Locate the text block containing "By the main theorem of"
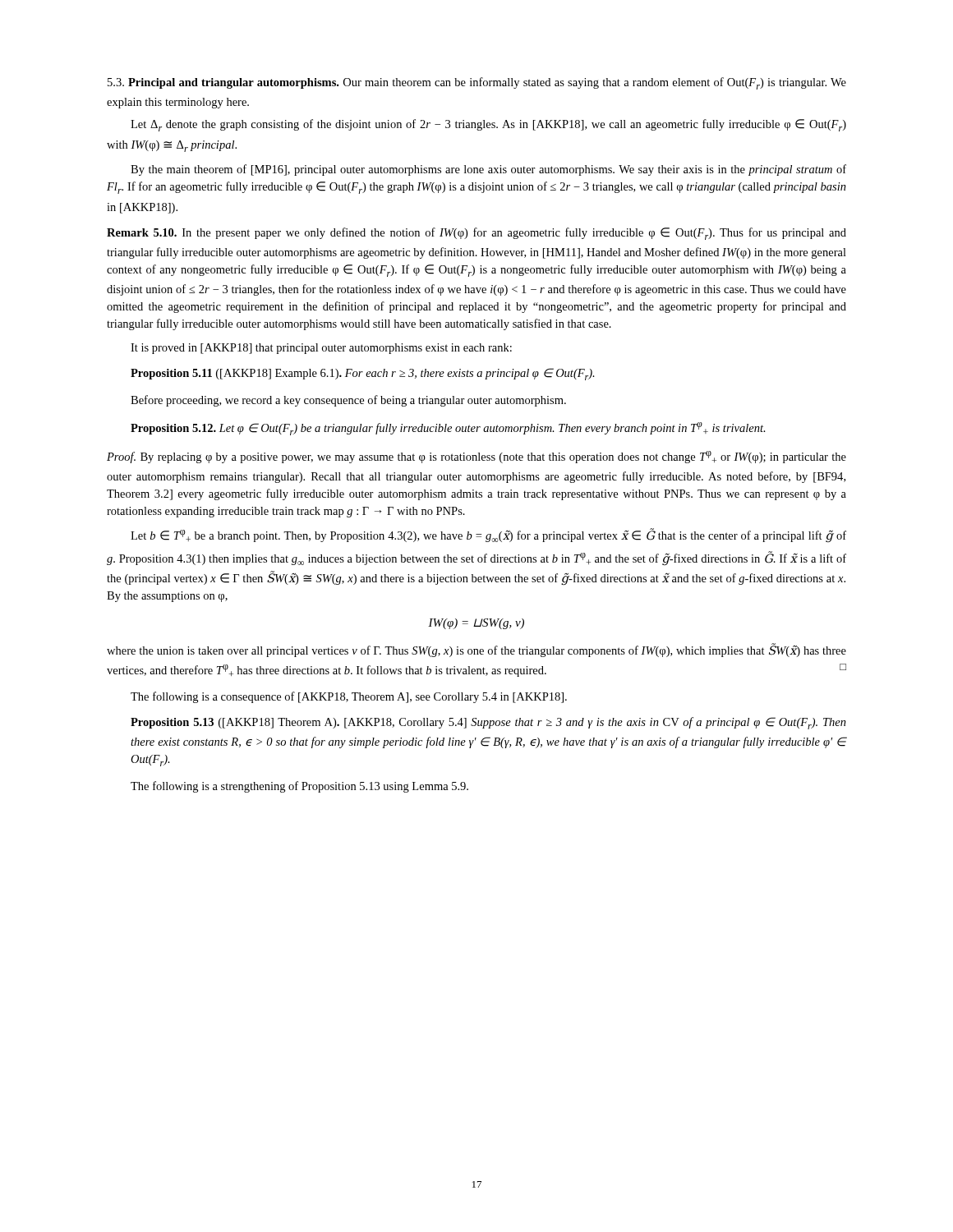953x1232 pixels. tap(476, 188)
